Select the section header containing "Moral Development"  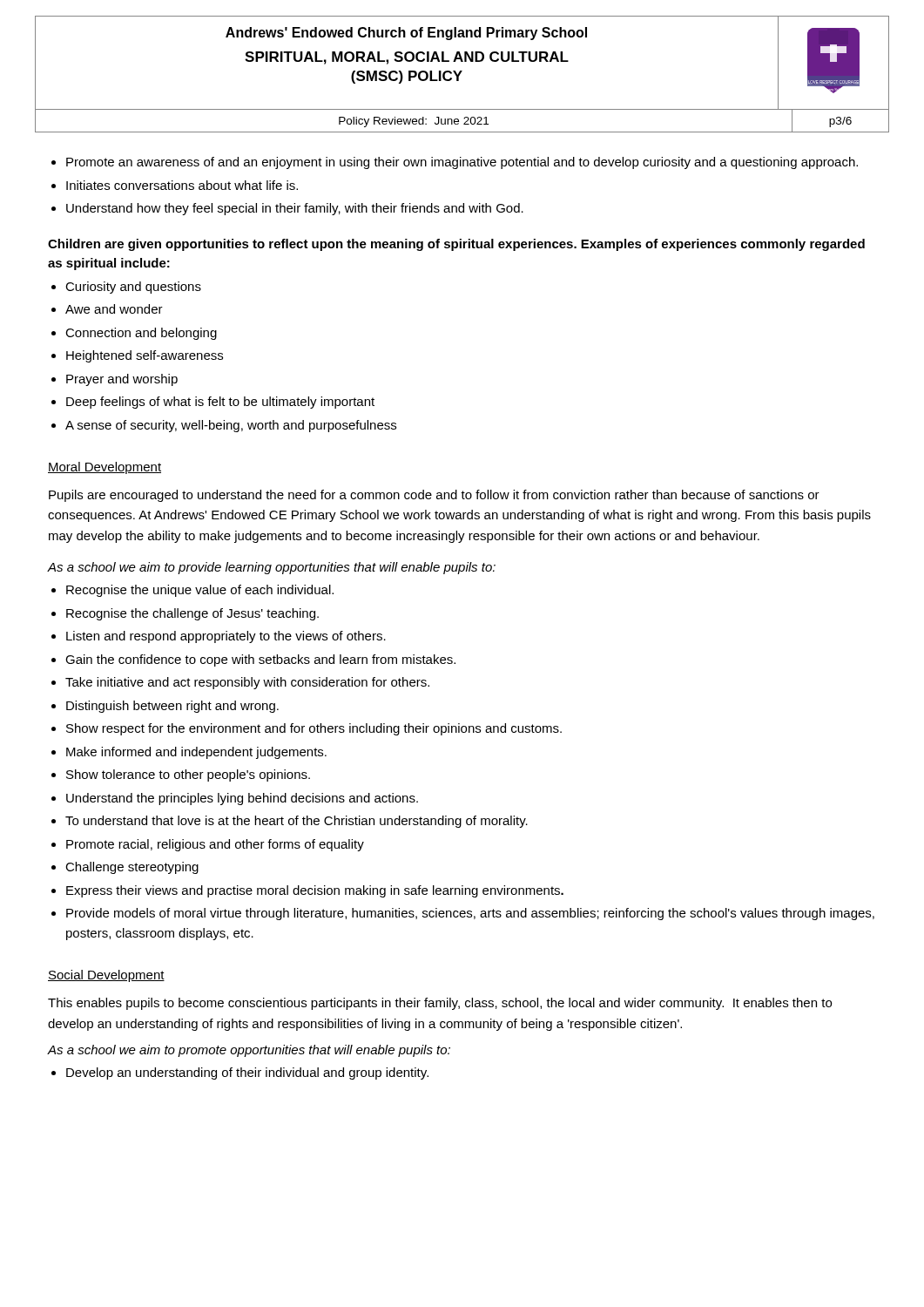[x=105, y=467]
